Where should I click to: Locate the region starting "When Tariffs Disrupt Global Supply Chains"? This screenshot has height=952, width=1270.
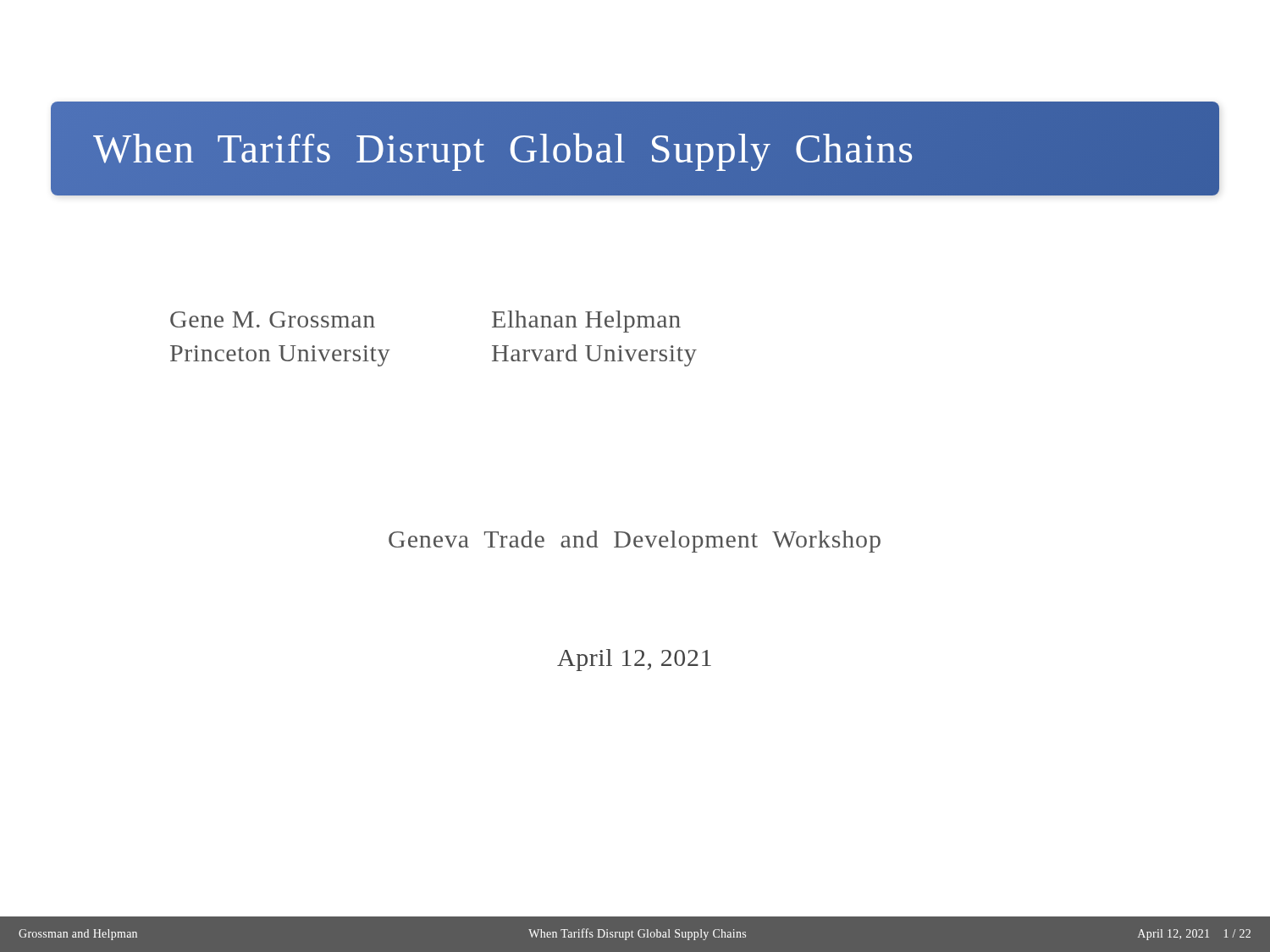click(x=504, y=149)
